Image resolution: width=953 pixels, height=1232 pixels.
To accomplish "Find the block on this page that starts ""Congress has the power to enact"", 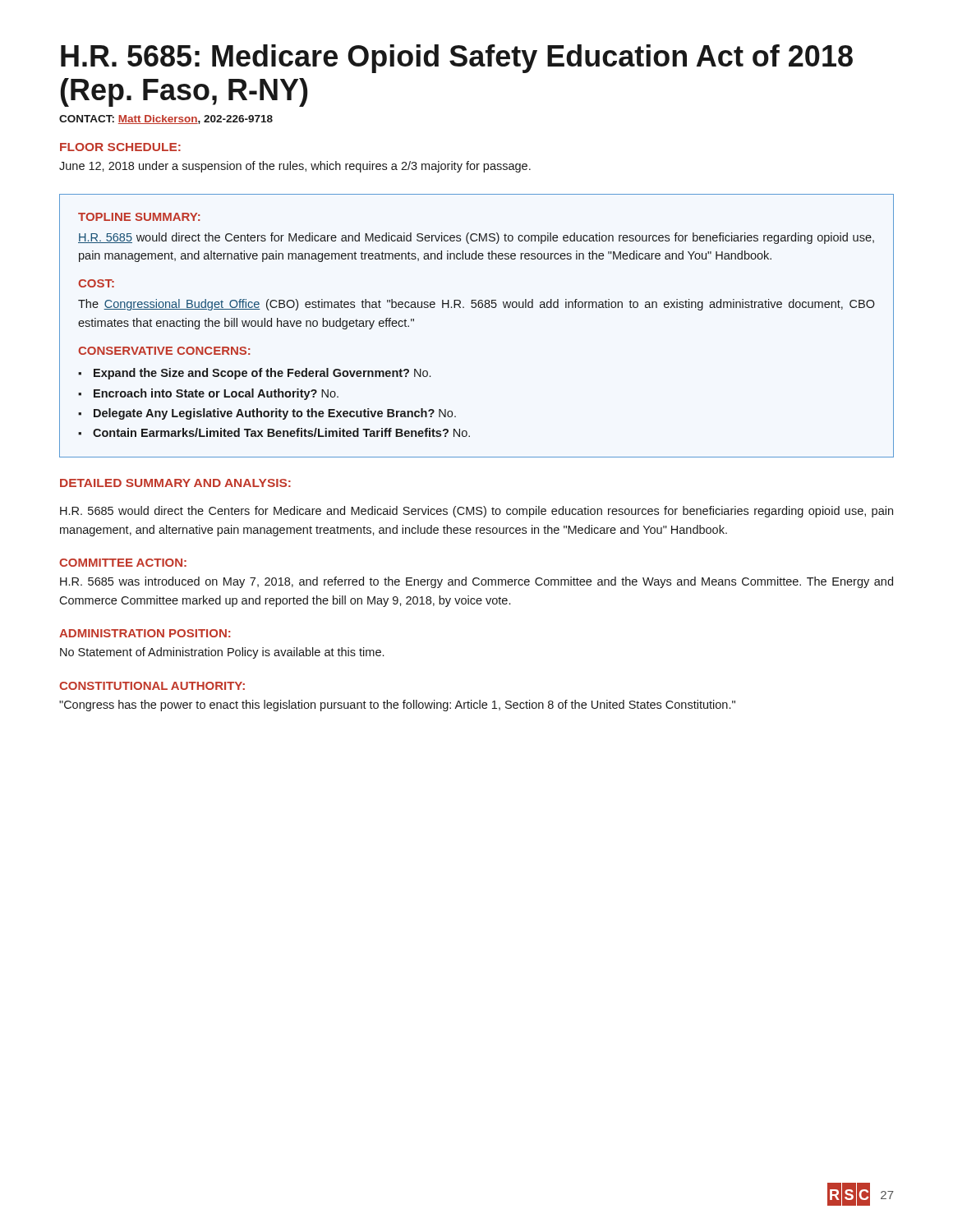I will (x=397, y=704).
